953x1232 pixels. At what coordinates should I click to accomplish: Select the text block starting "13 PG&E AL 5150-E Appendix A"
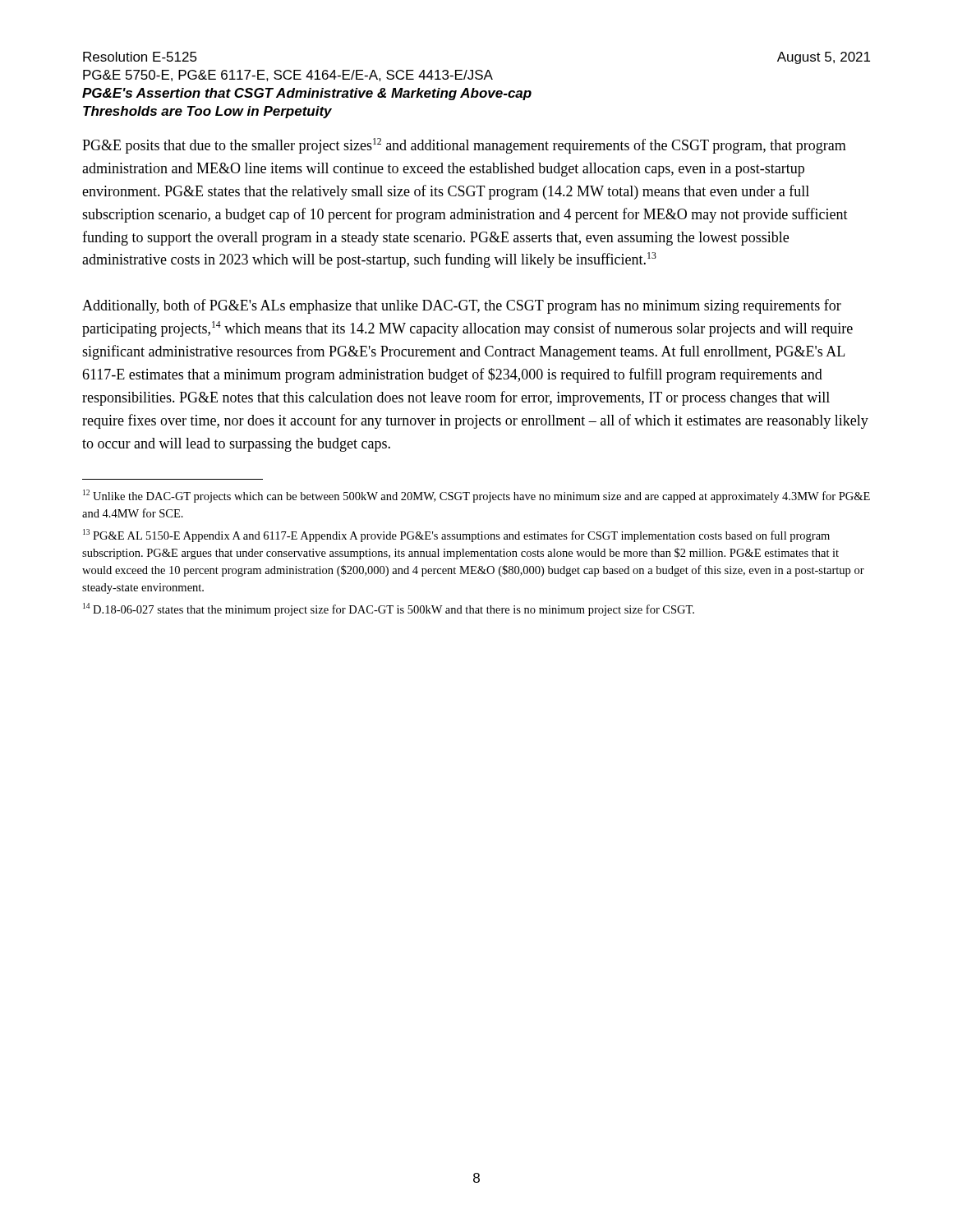click(473, 561)
